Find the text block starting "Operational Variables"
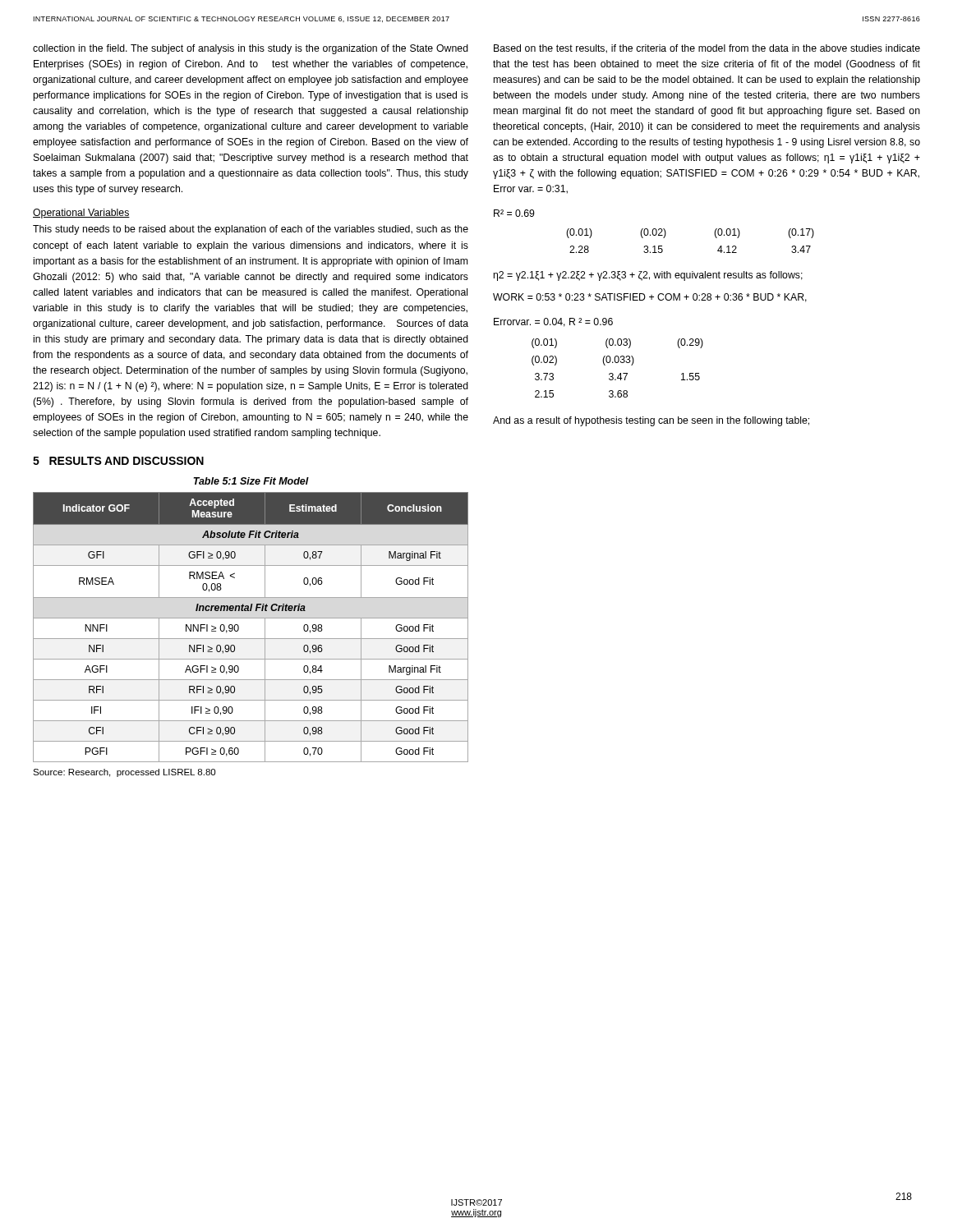The image size is (953, 1232). (81, 213)
